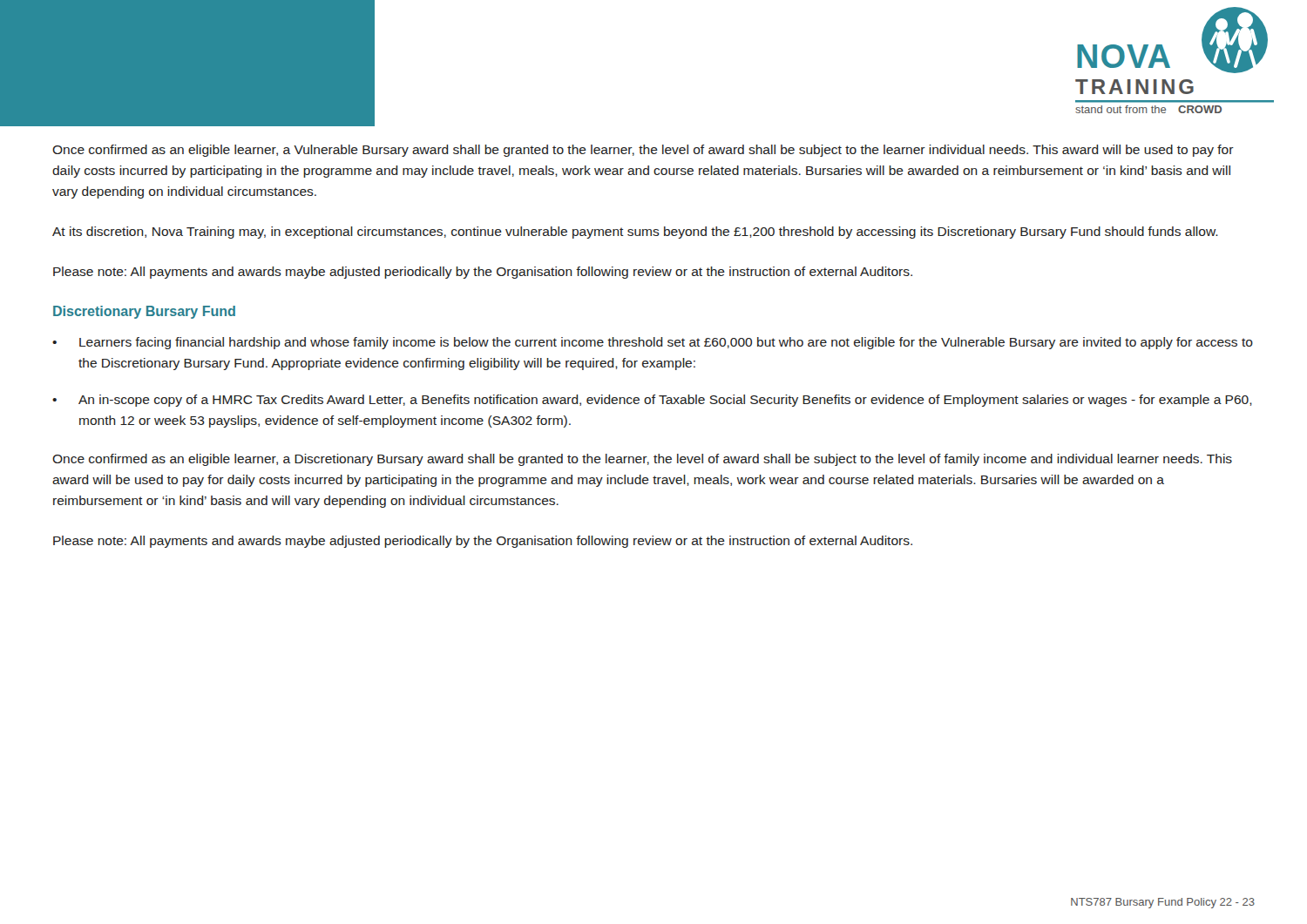Navigate to the element starting "Once confirmed as an eligible learner, a Vulnerable"
This screenshot has width=1307, height=924.
tap(643, 170)
